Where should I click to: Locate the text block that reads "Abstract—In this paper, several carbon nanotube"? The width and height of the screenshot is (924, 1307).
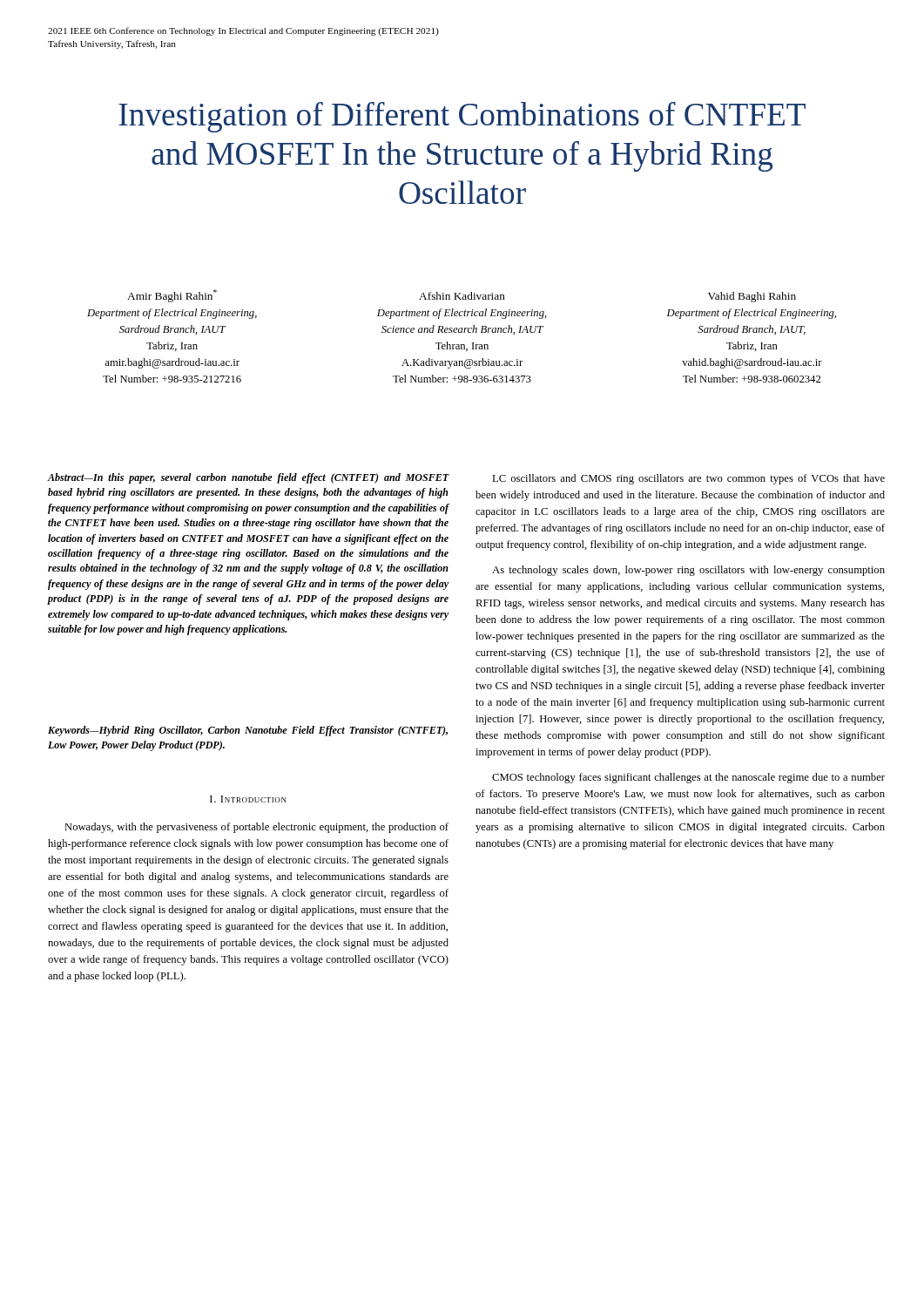pyautogui.click(x=248, y=554)
